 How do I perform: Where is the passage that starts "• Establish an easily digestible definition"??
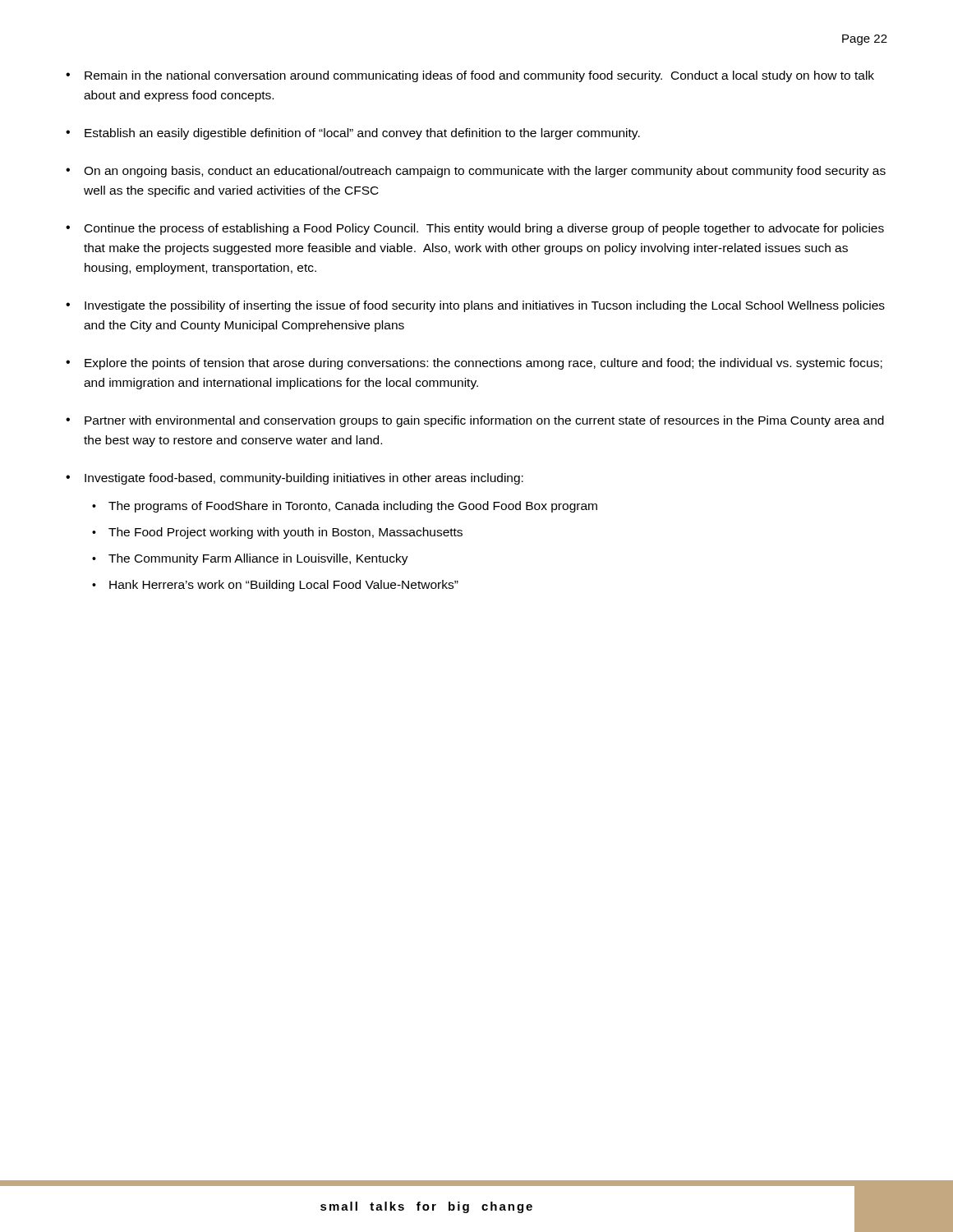point(353,133)
